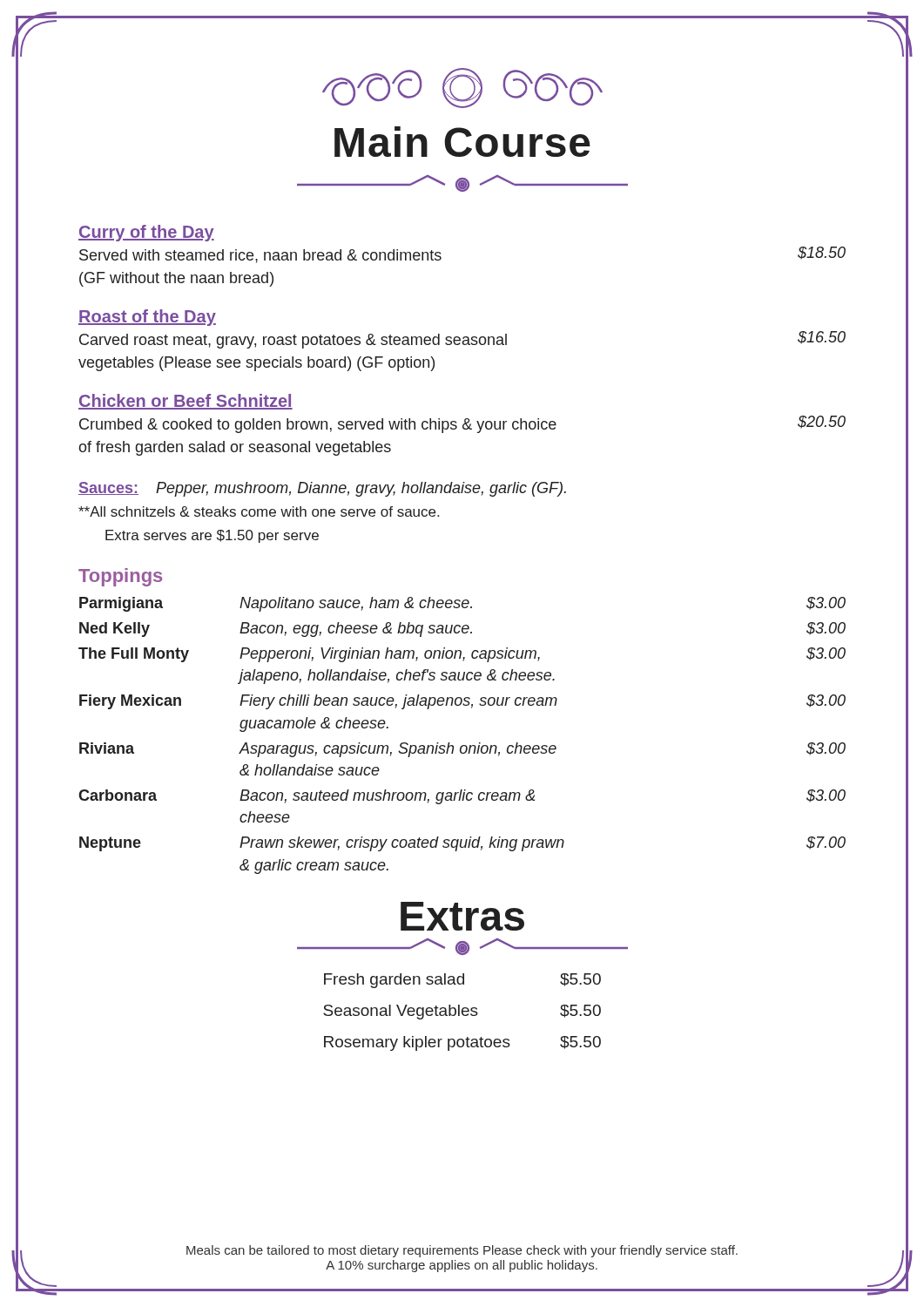
Task: Where is the passage that starts "Riviana Asparagus, capsicum, Spanish onion, cheese& hollandaise"?
Action: pyautogui.click(x=462, y=760)
